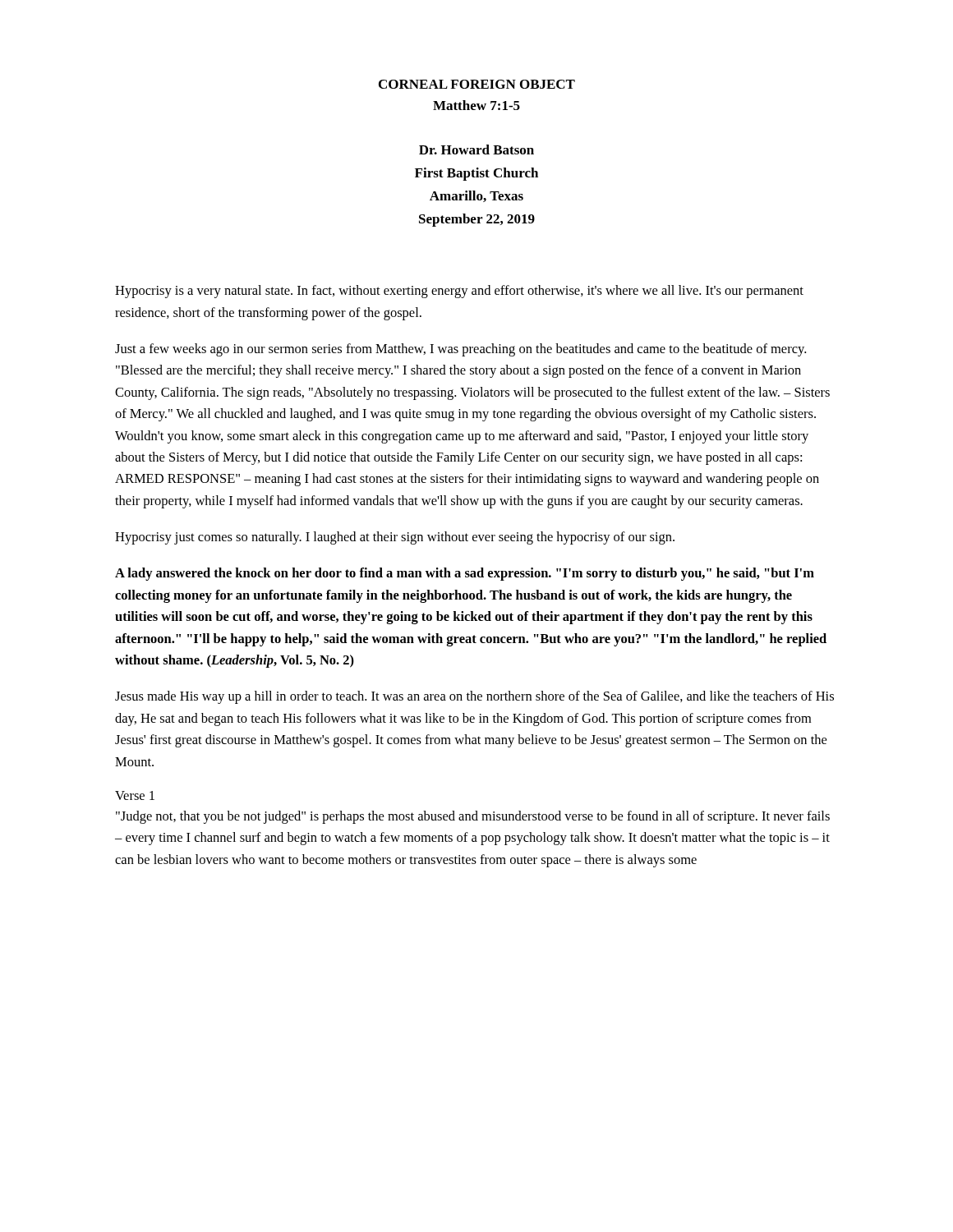953x1232 pixels.
Task: Find the text containing "Verse 1"
Action: [x=135, y=795]
